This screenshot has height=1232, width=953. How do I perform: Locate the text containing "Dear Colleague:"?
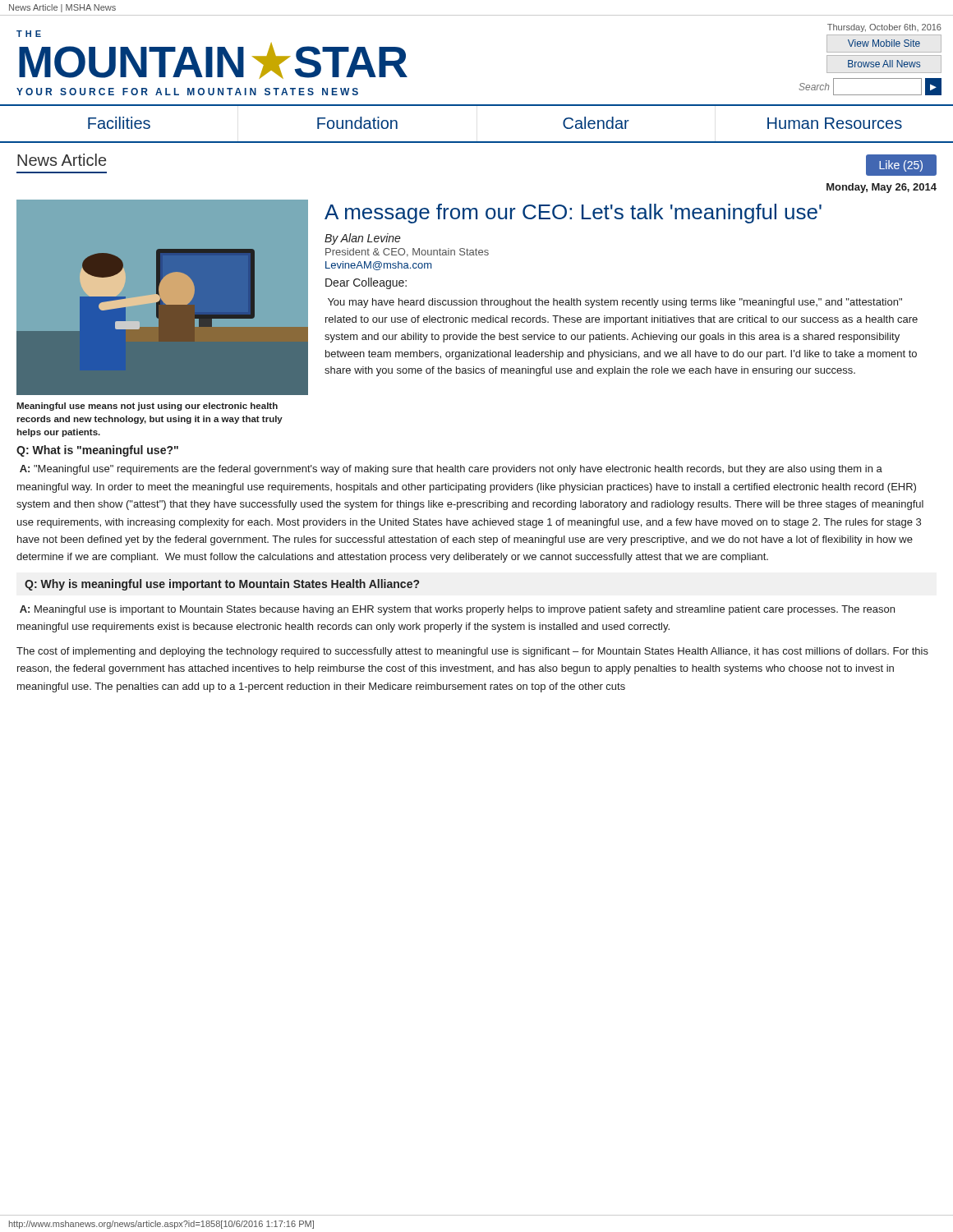(x=366, y=283)
